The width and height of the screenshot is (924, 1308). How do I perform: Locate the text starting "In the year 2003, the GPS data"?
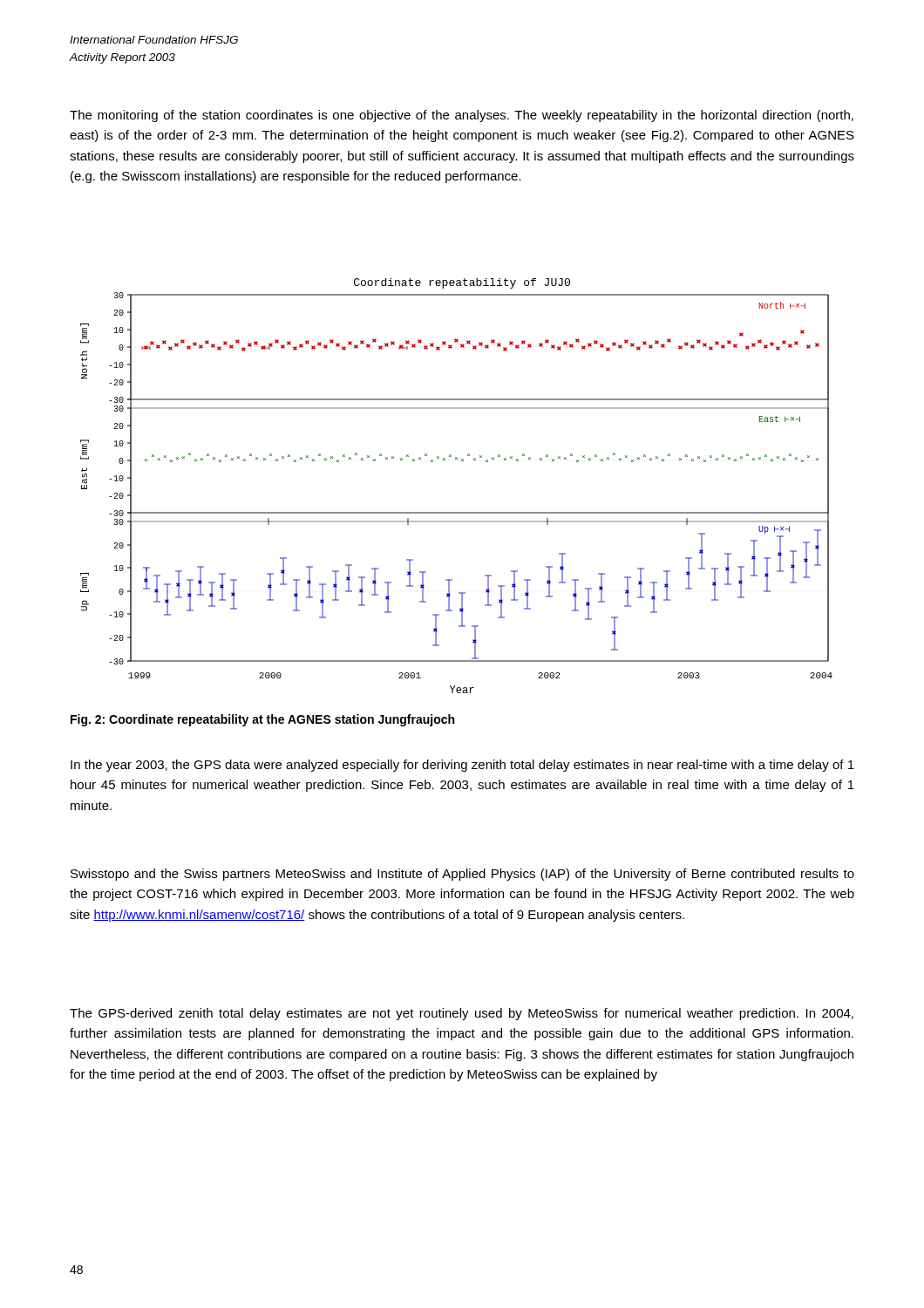tap(462, 785)
